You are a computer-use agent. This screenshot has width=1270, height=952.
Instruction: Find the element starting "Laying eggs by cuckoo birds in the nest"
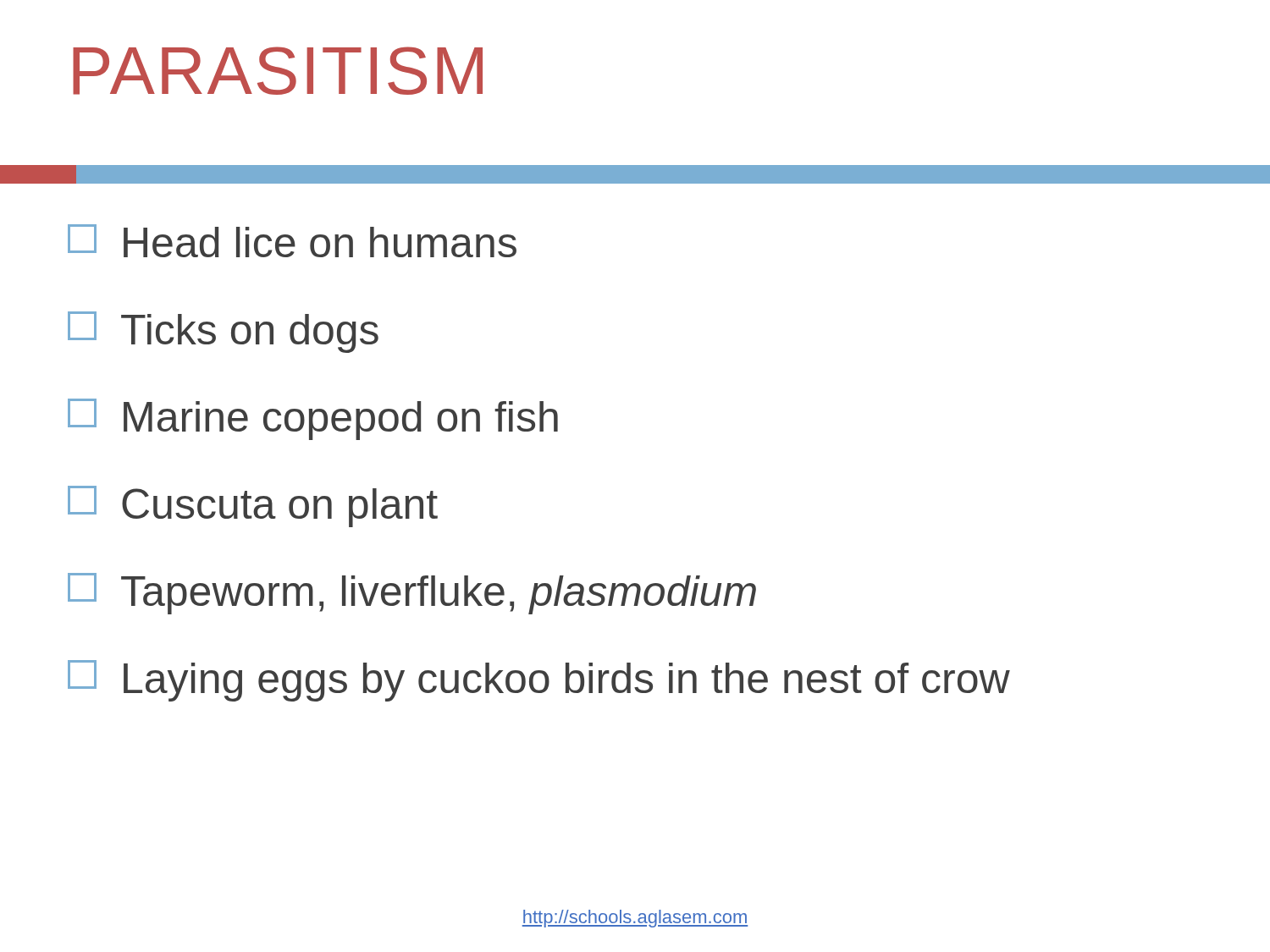tap(539, 679)
